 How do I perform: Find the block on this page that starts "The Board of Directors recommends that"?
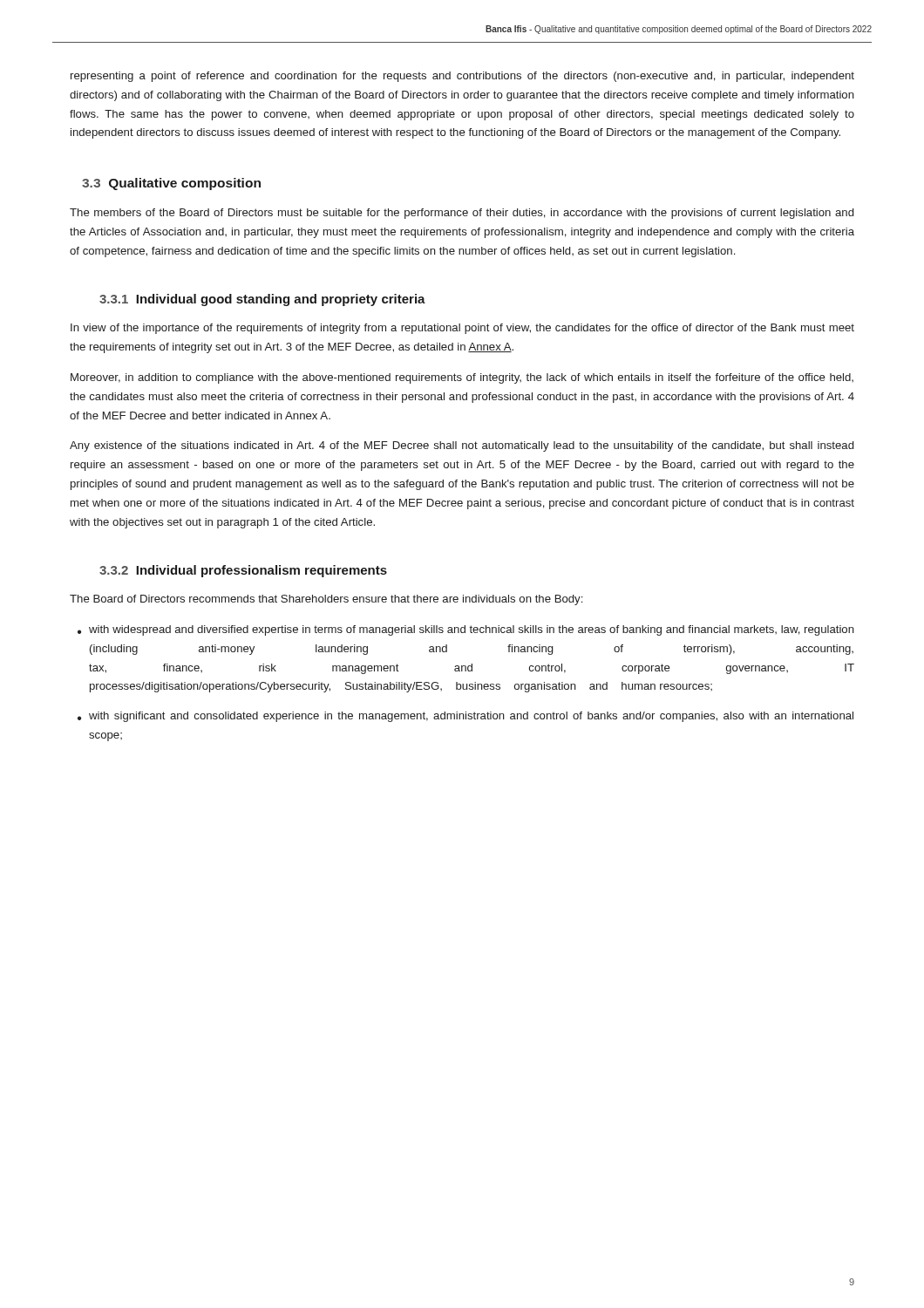click(x=327, y=599)
